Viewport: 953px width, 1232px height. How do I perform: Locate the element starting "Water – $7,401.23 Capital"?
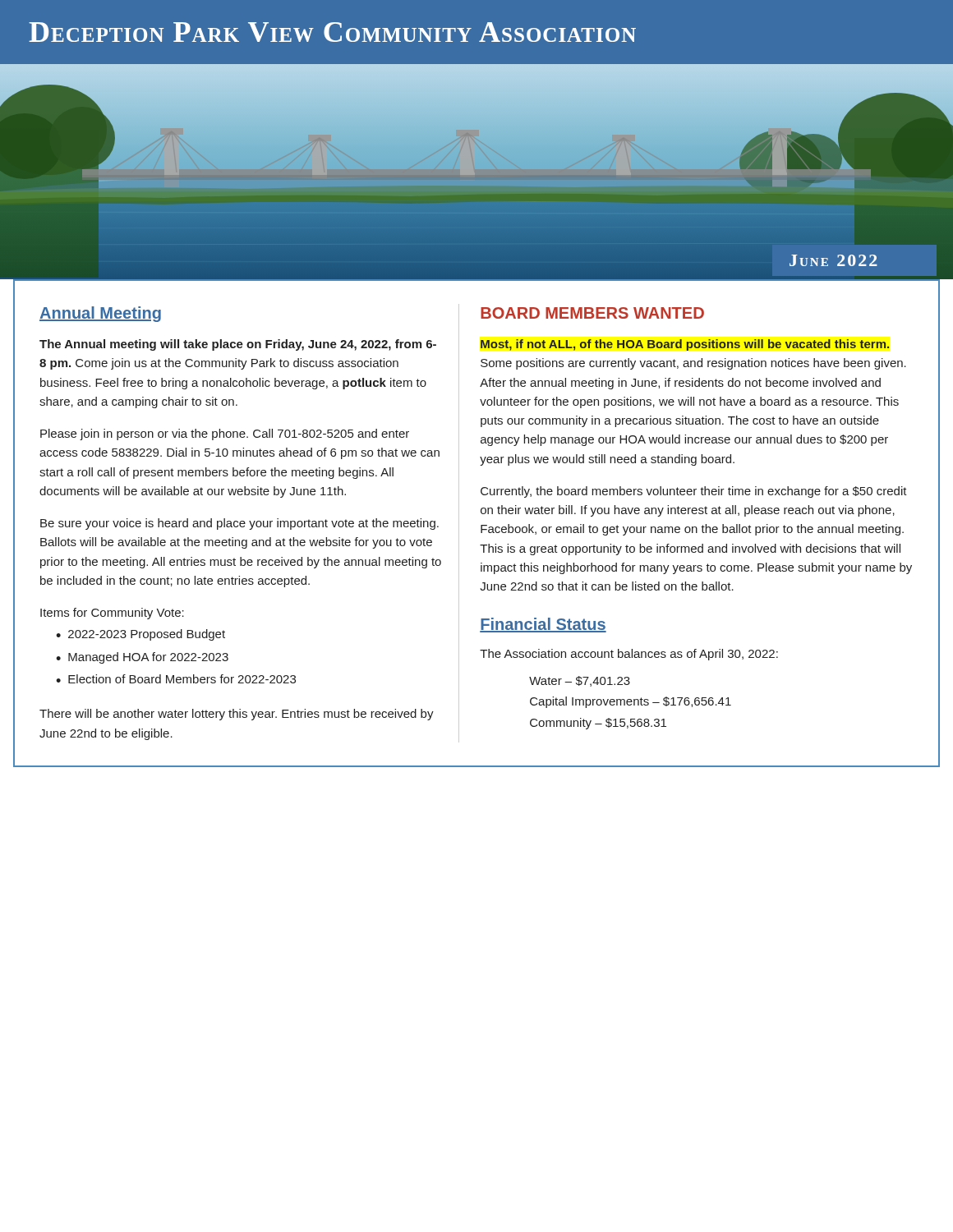tap(630, 701)
